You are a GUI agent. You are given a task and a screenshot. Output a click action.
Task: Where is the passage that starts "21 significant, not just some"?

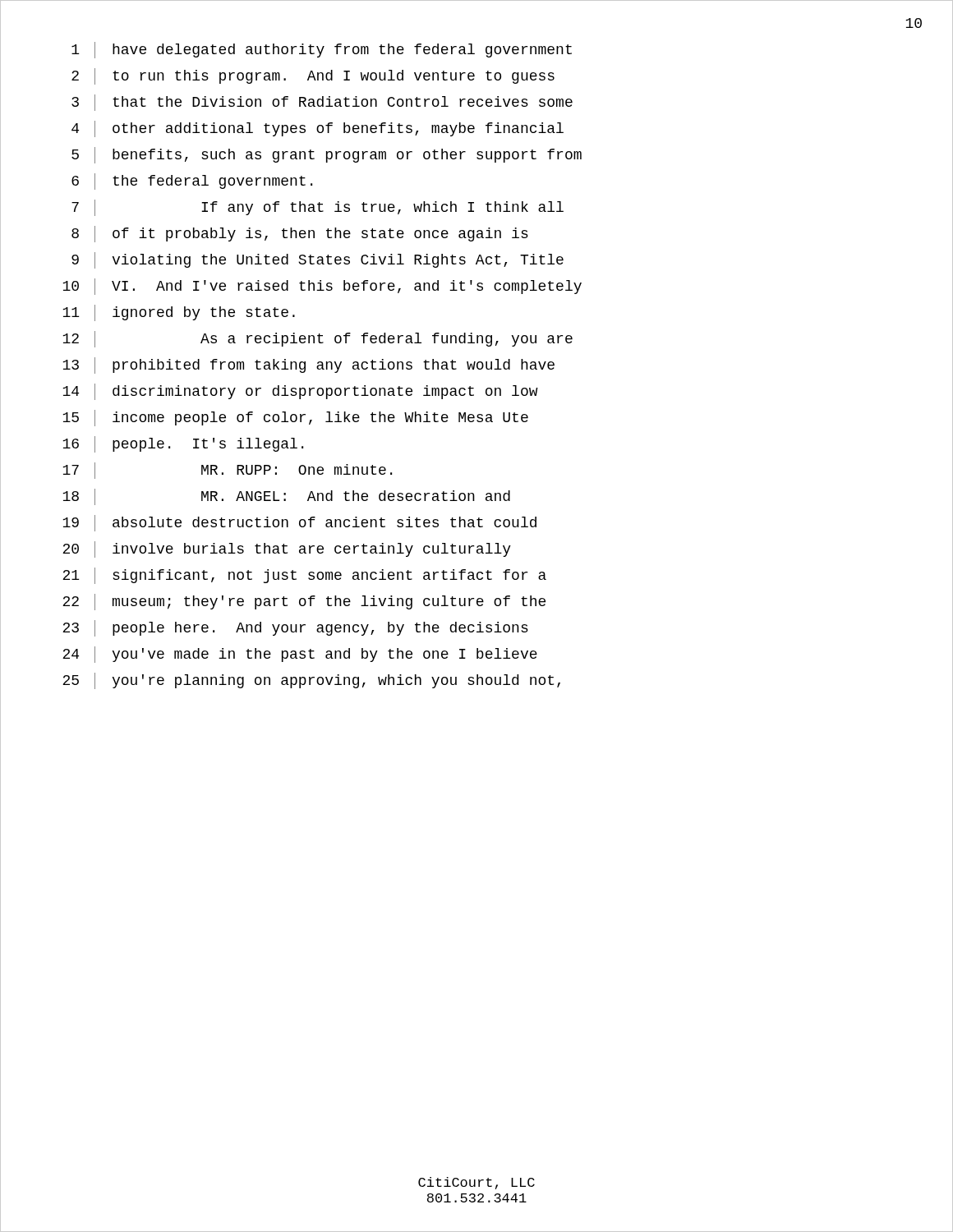tap(481, 576)
